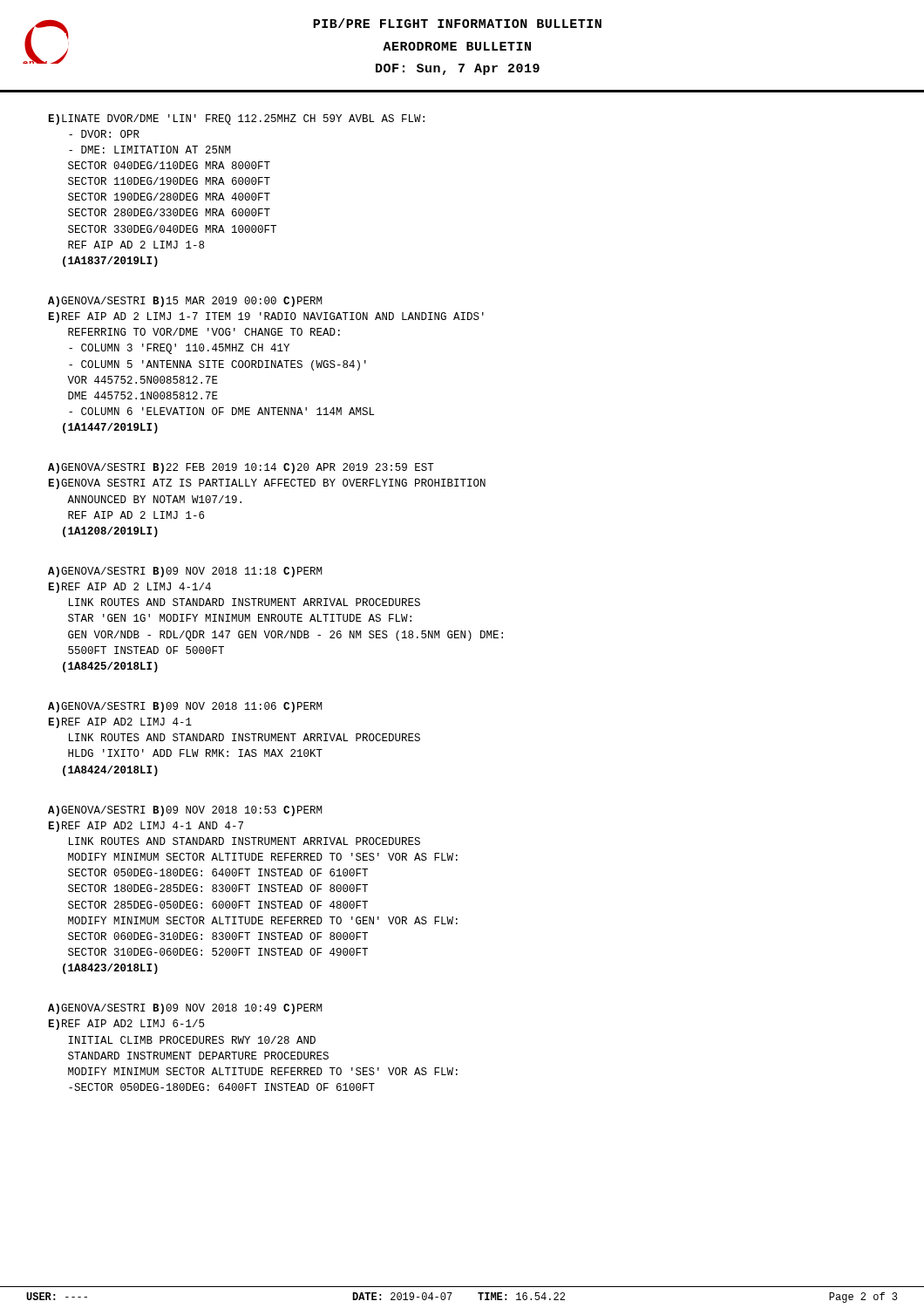
Task: Locate the text block that reads "A)GENOVA/SESTRI B)09 NOV 2018 11:18 C)PERM E)REF"
Action: click(x=277, y=619)
